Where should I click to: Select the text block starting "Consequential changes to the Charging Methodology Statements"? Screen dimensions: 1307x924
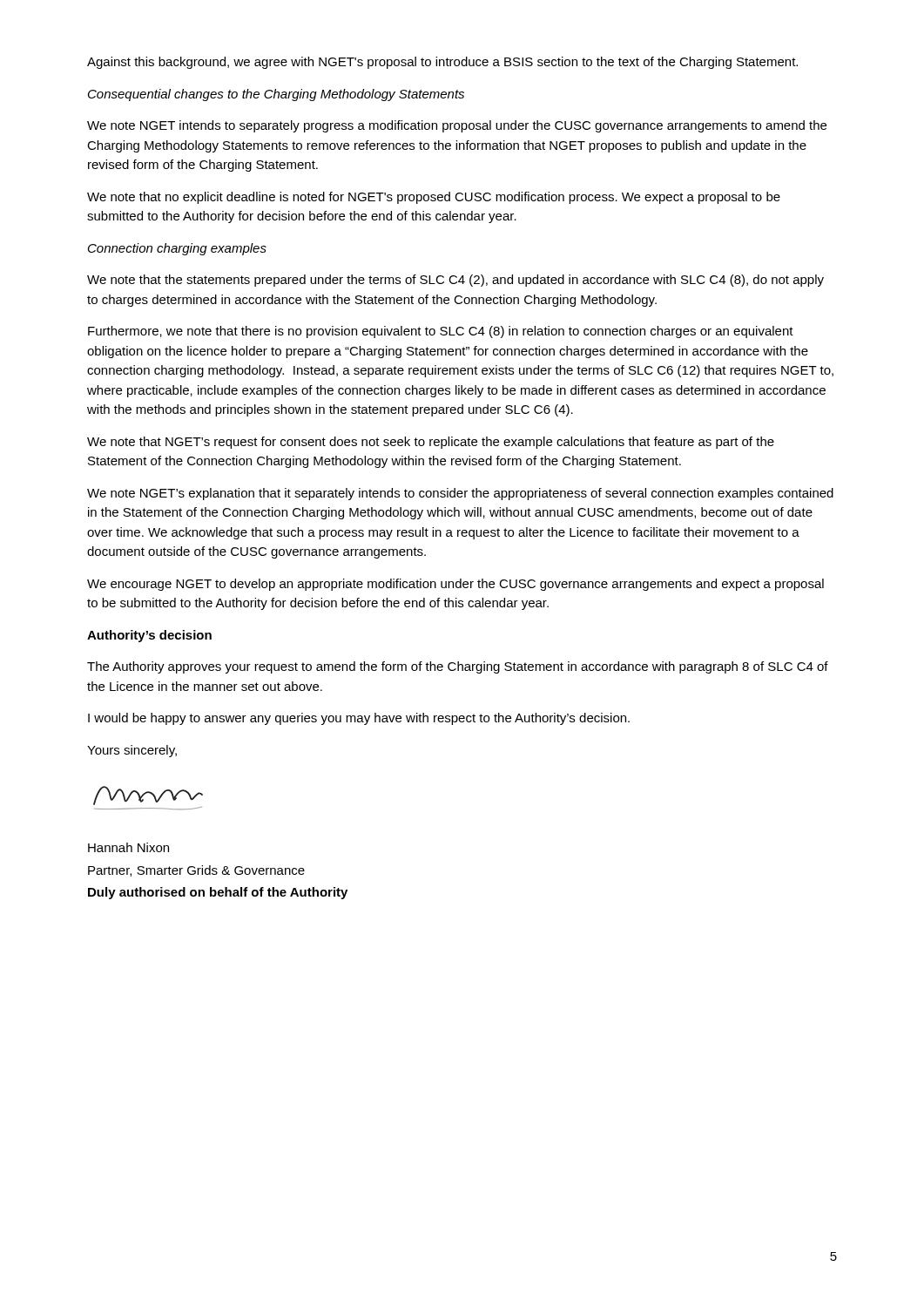pyautogui.click(x=276, y=93)
